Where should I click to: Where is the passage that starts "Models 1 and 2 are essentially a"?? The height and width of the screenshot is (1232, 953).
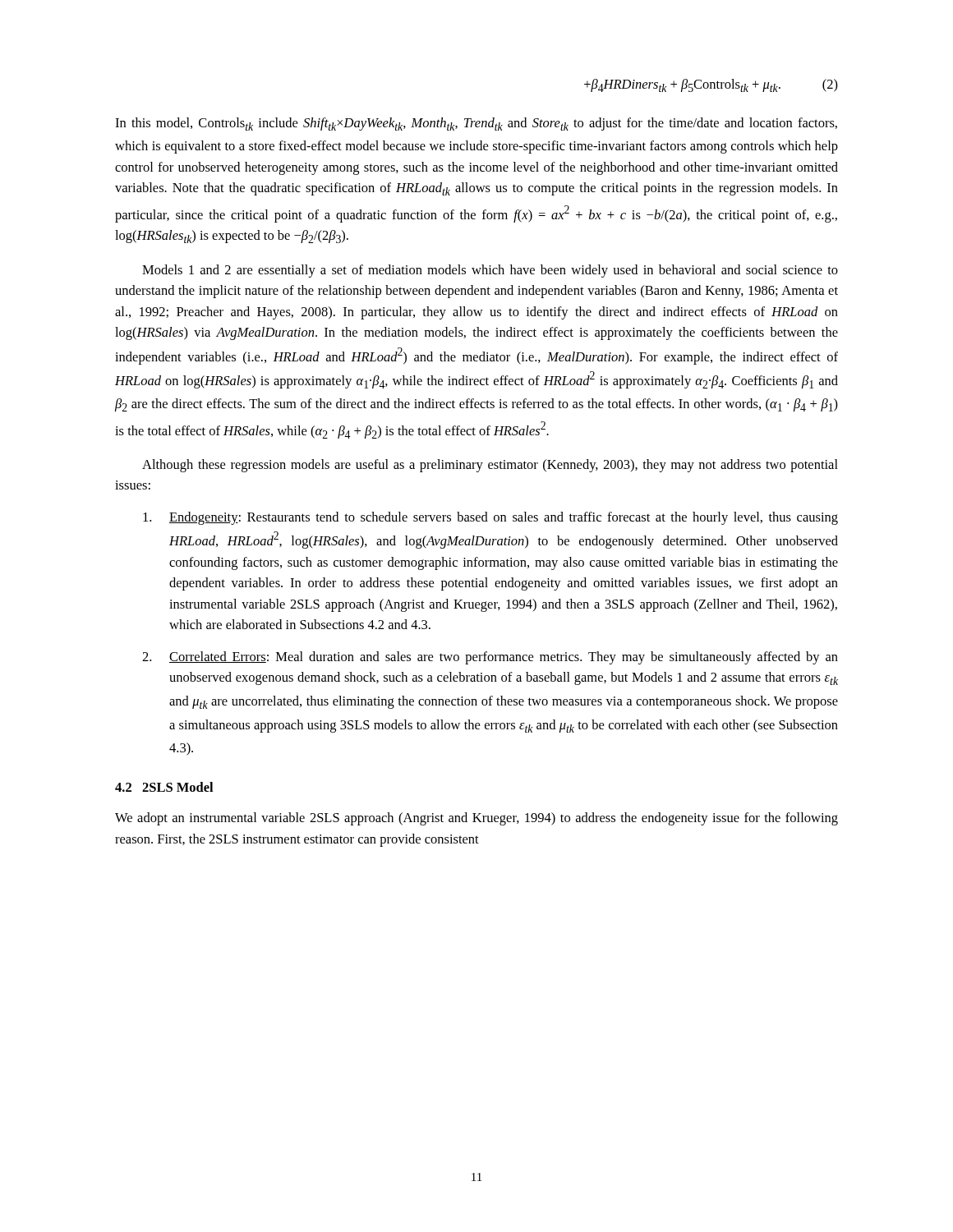tap(476, 351)
